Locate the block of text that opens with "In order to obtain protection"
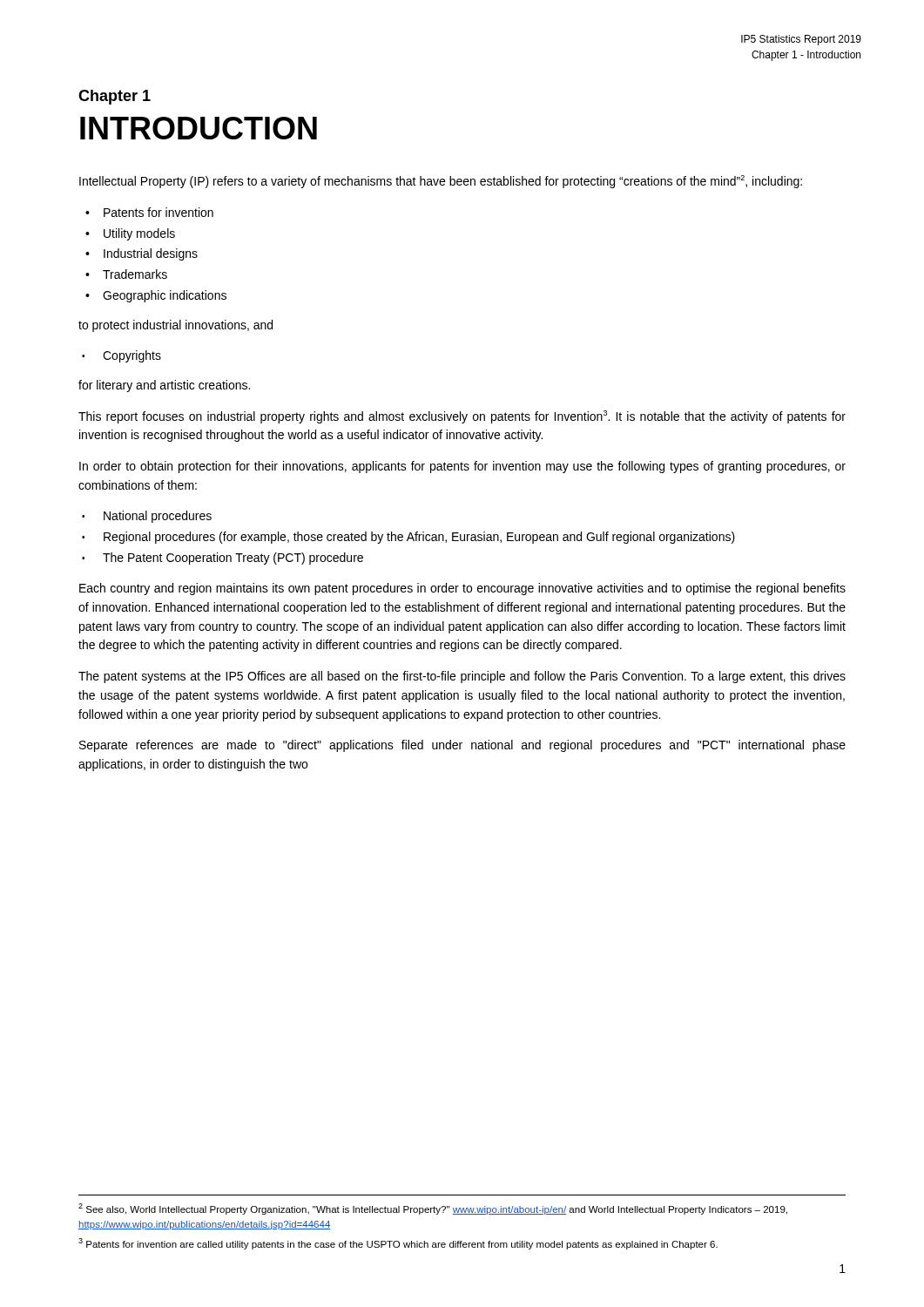The image size is (924, 1307). click(x=462, y=476)
